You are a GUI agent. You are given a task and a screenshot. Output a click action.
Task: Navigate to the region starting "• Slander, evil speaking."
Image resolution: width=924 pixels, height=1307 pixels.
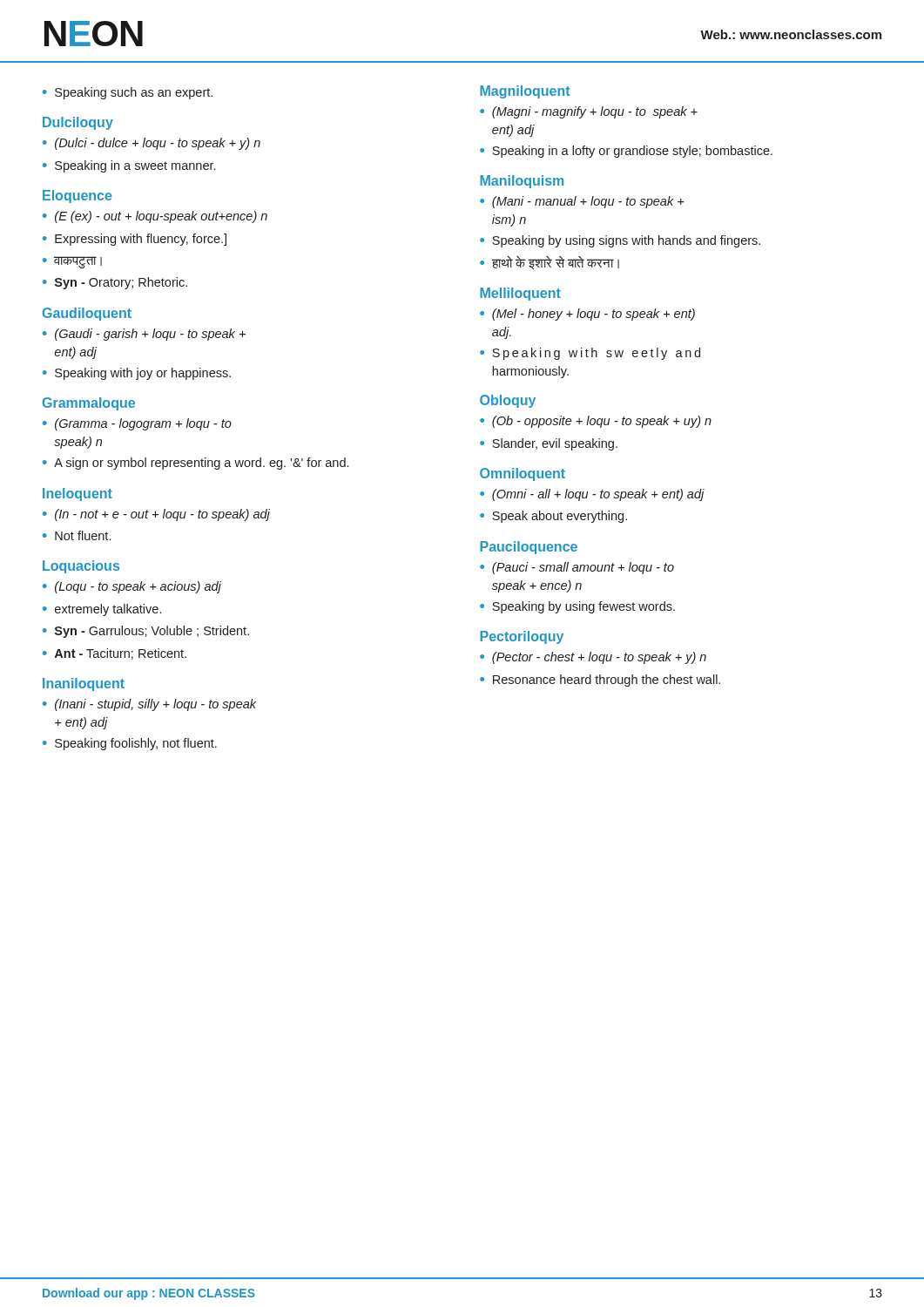(549, 444)
